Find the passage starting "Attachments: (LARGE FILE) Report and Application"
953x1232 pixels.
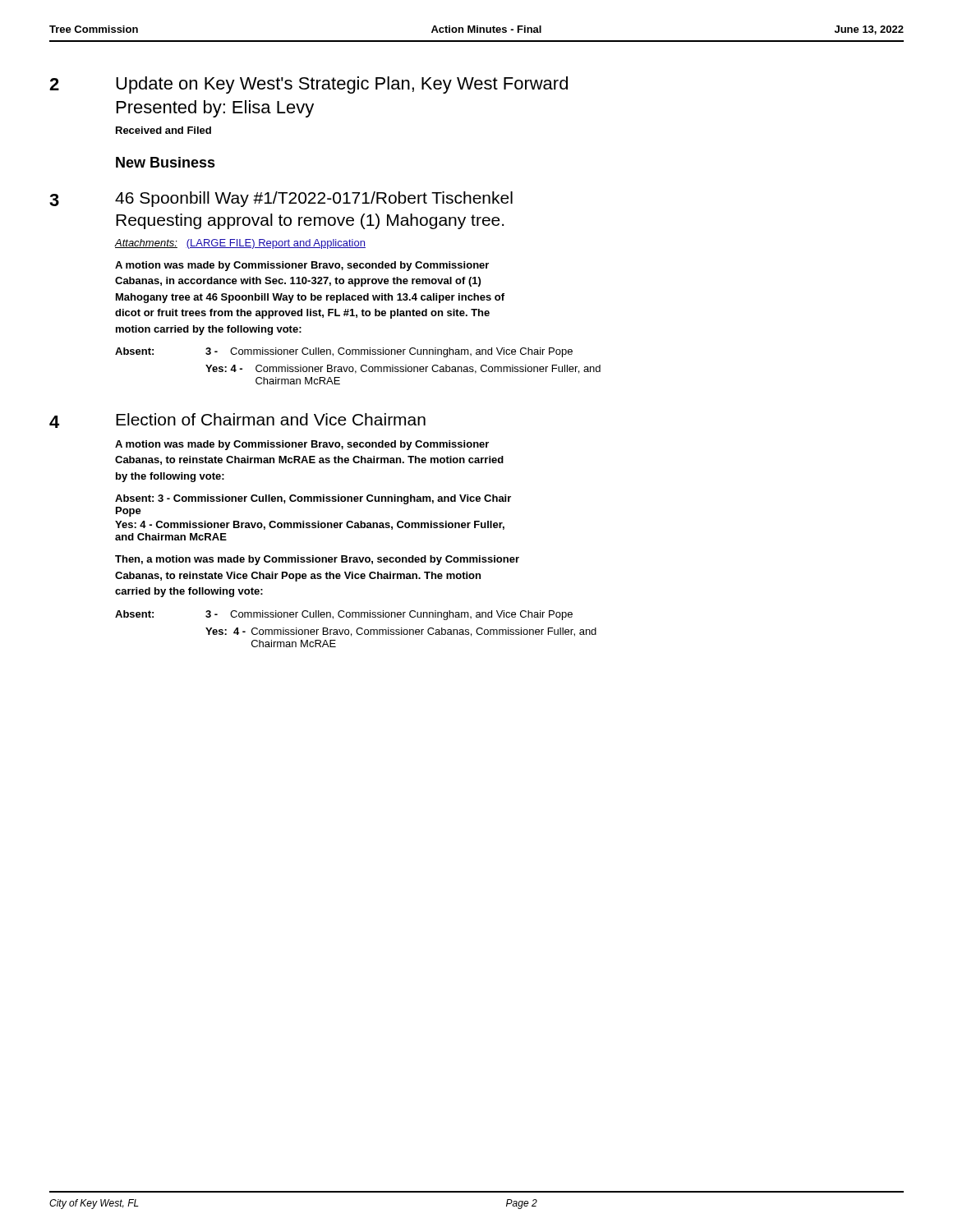(240, 243)
